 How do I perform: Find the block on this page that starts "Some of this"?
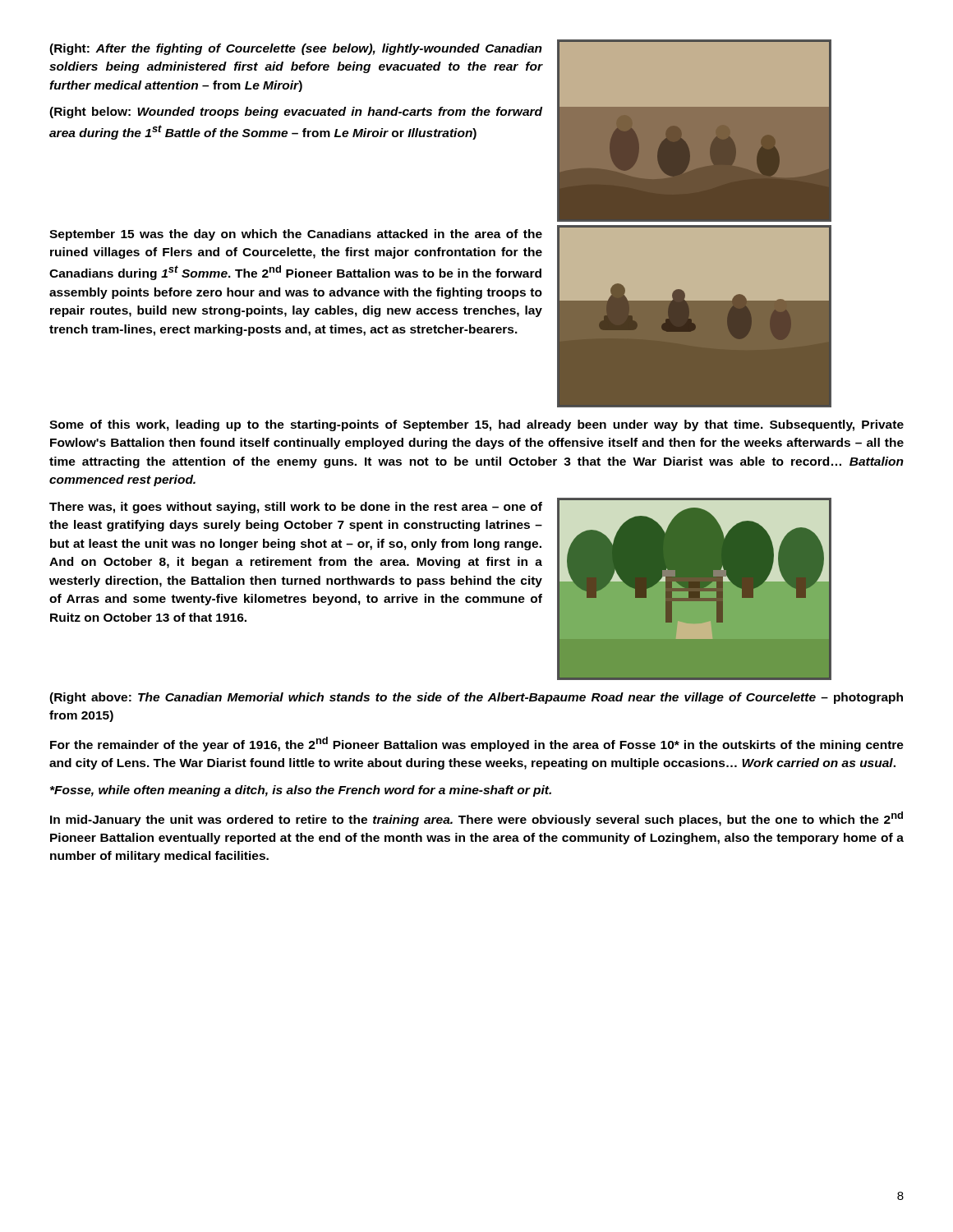coord(476,452)
